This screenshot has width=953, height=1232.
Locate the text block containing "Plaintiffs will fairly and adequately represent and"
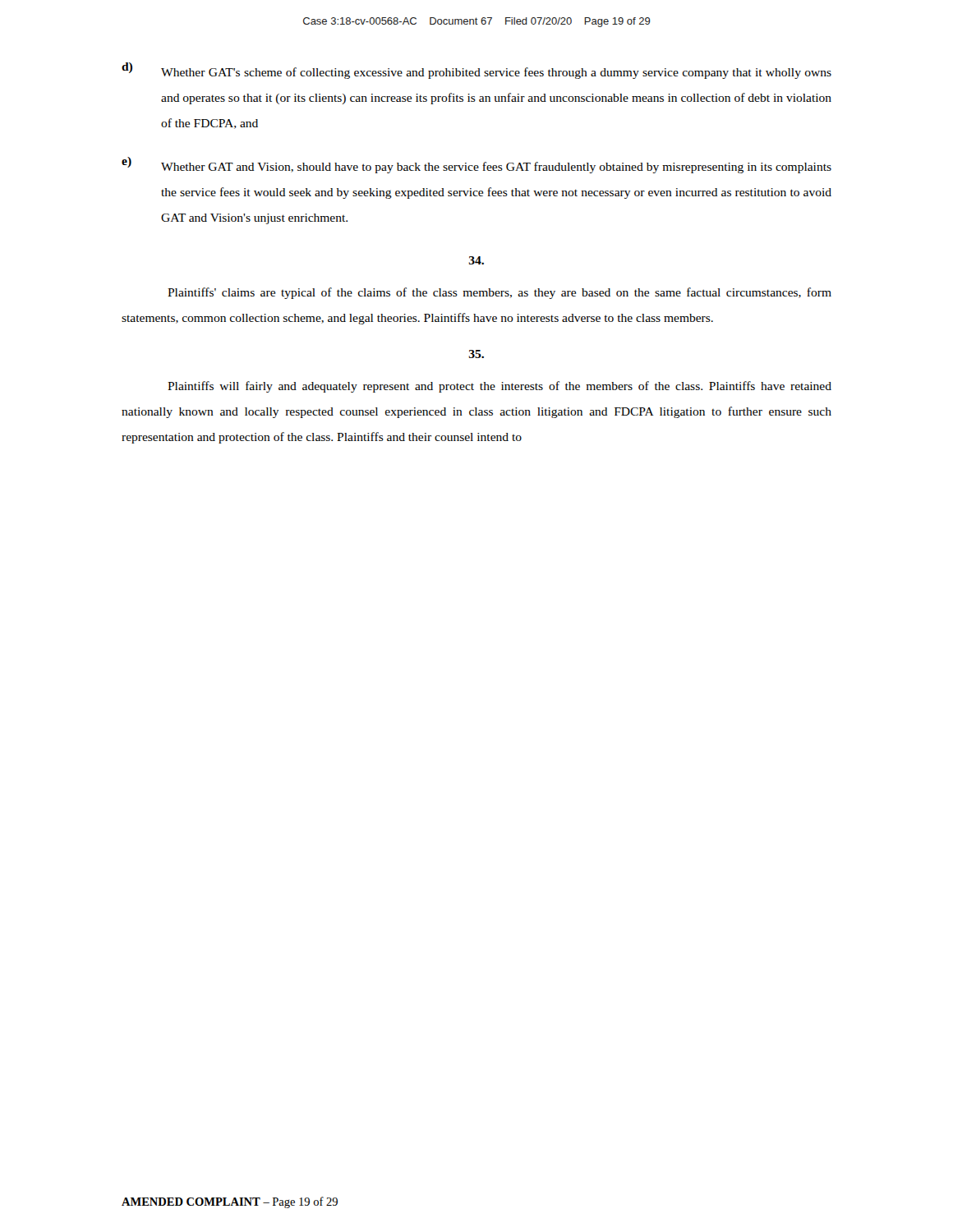point(476,411)
